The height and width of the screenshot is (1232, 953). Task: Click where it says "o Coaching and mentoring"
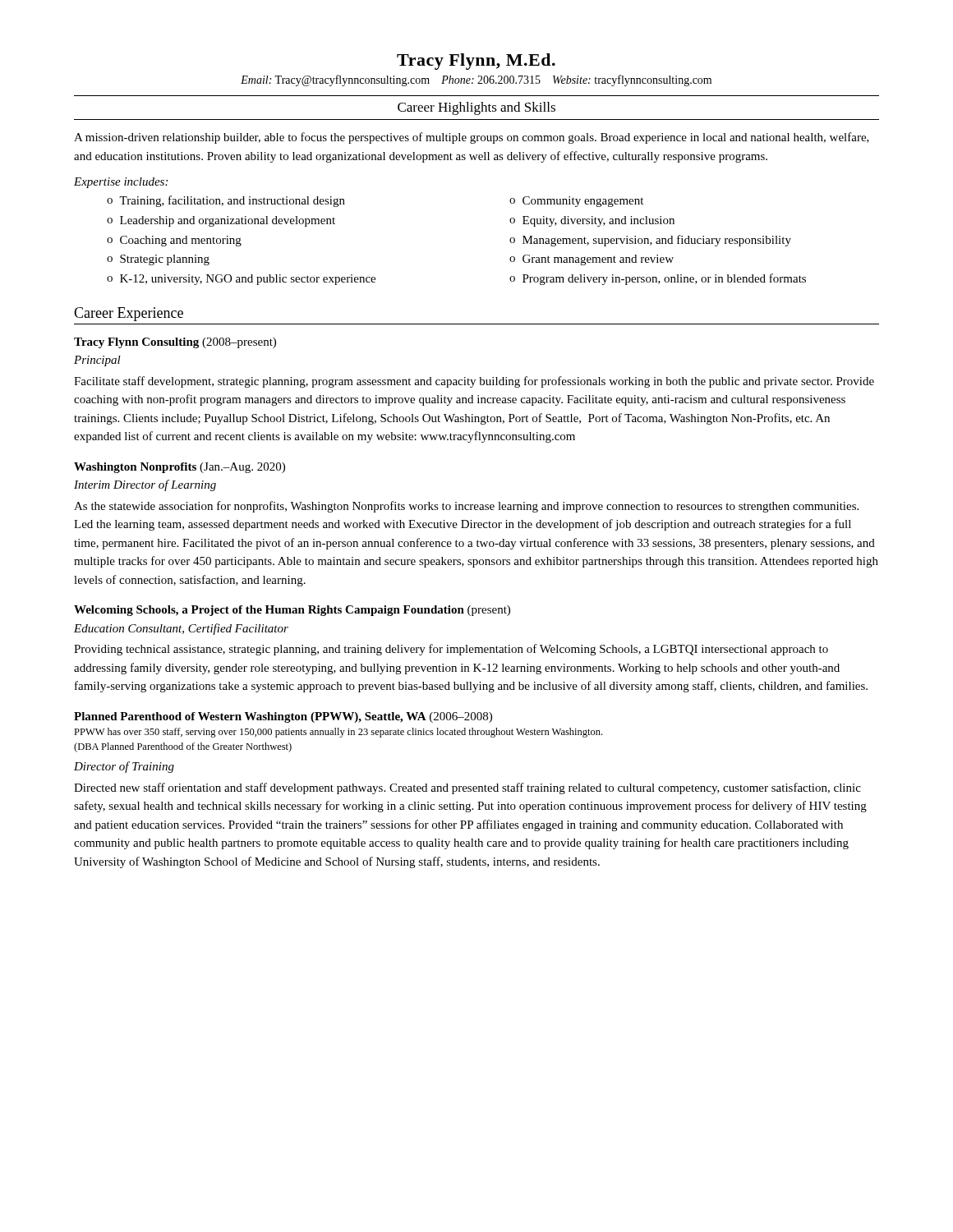tap(174, 240)
